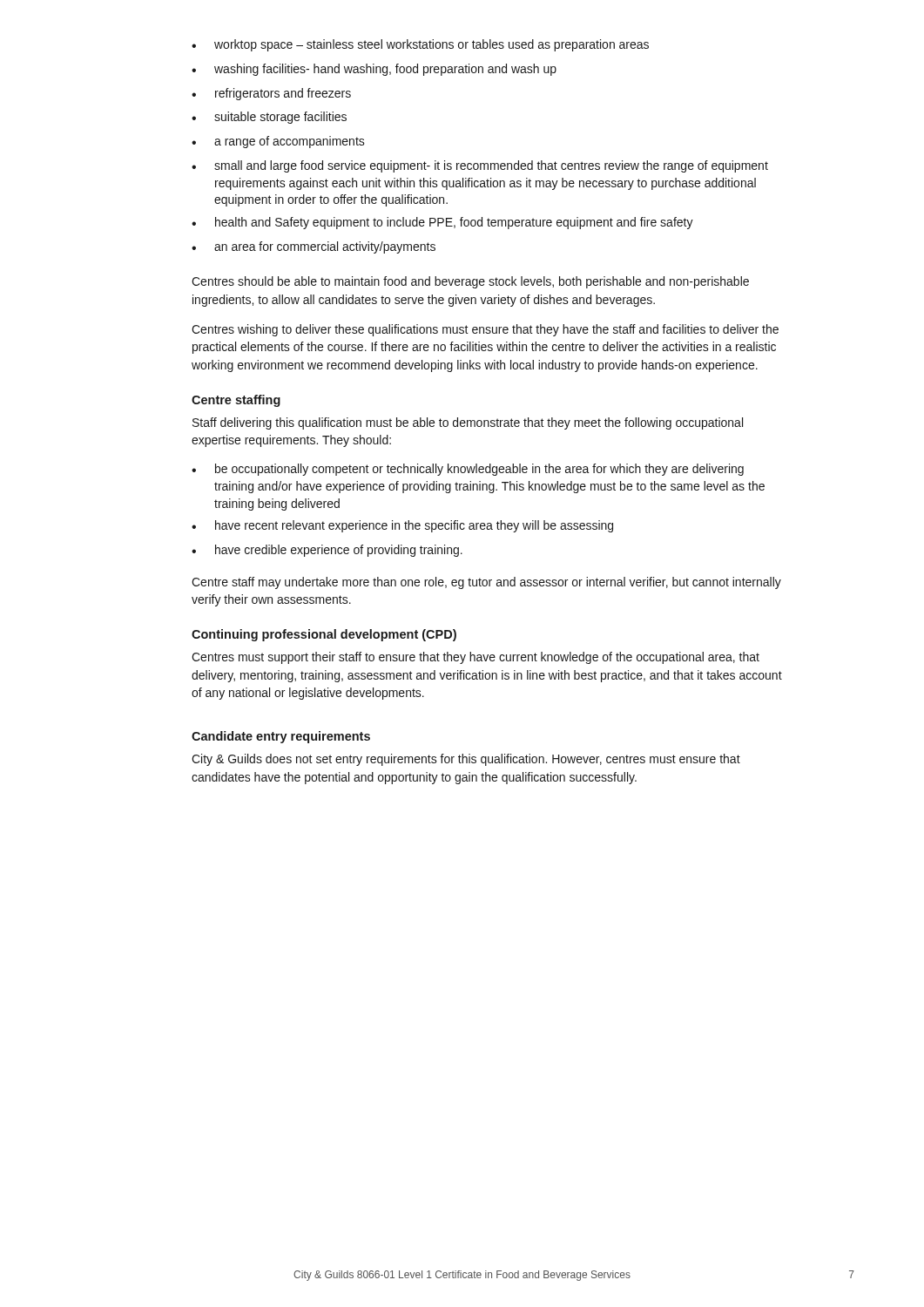
Task: Locate the block of text that opens with "• have recent relevant experience in"
Action: [488, 527]
